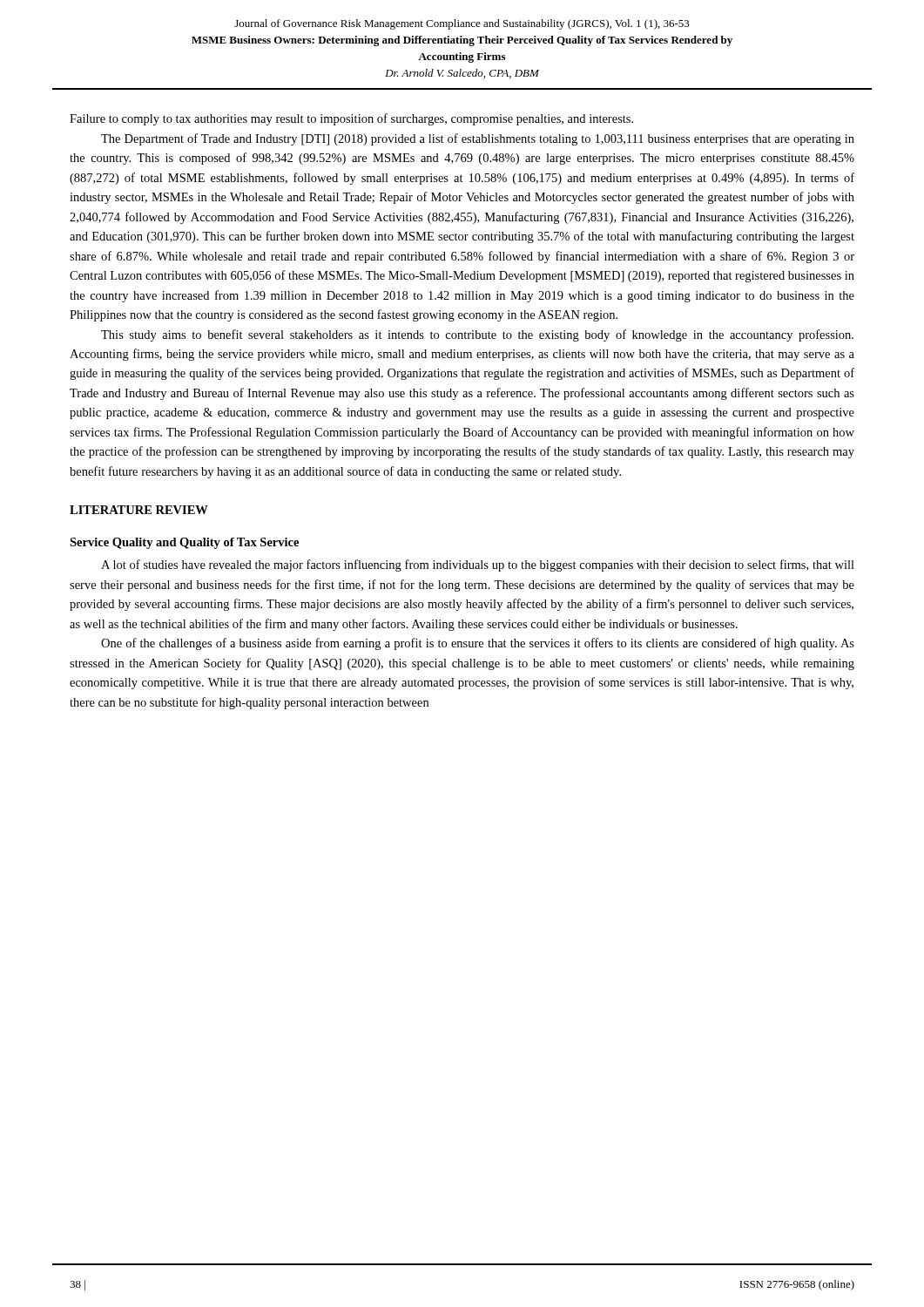Point to the text block starting "Failure to comply to"
This screenshot has height=1307, width=924.
(x=462, y=119)
